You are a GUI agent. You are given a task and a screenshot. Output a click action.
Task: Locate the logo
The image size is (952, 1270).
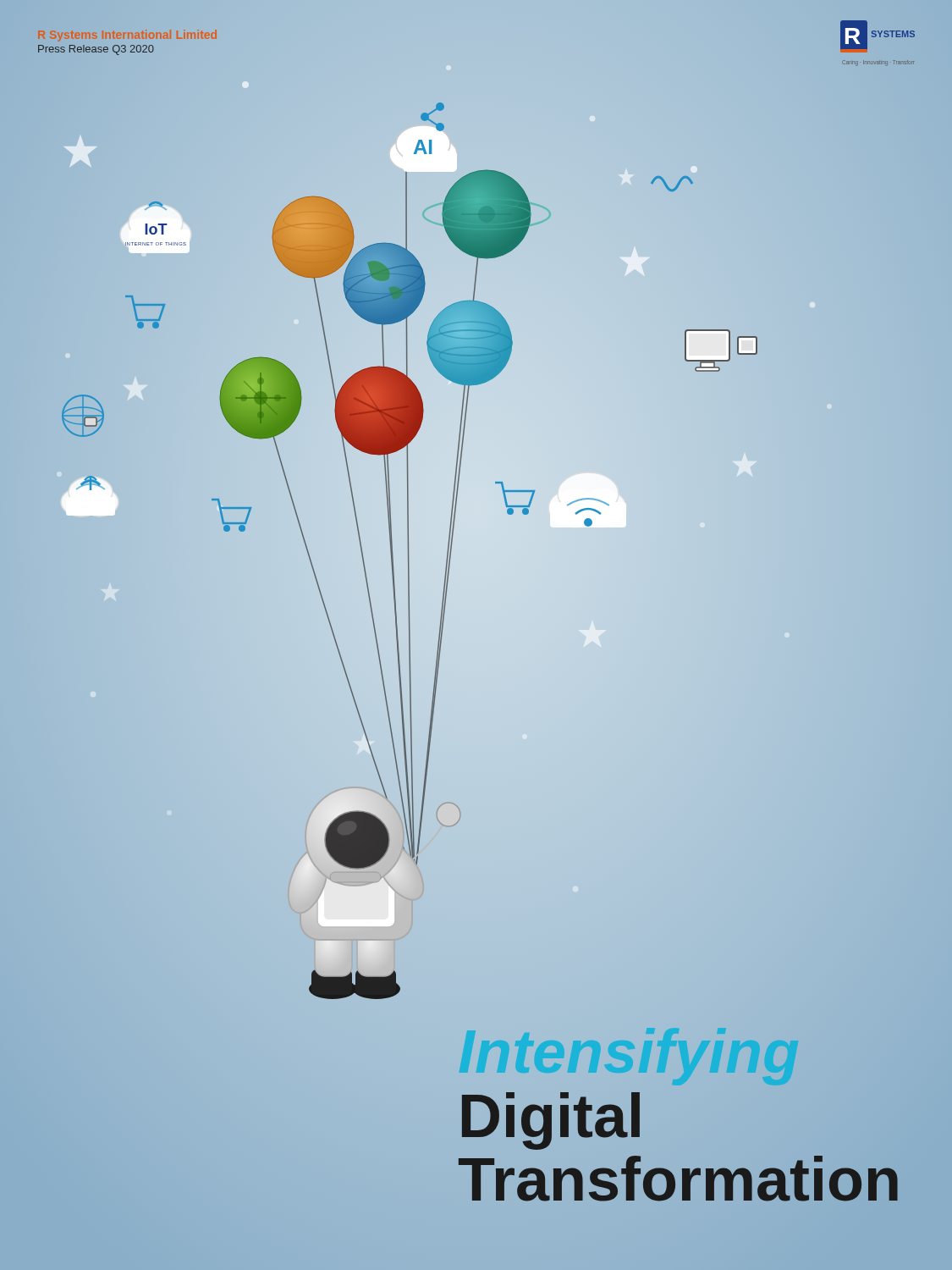pos(877,46)
